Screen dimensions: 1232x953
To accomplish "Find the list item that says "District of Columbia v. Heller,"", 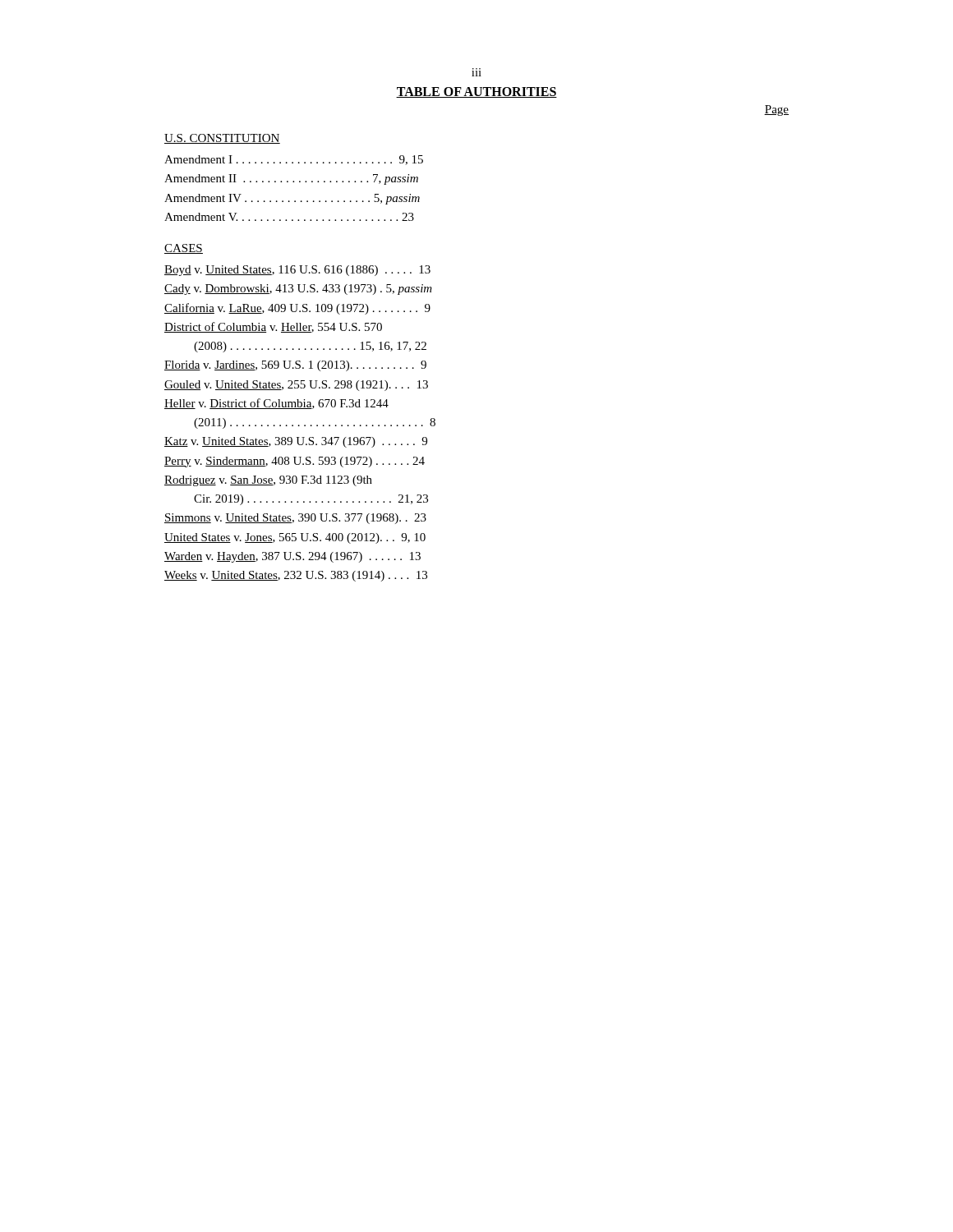I will pos(273,327).
